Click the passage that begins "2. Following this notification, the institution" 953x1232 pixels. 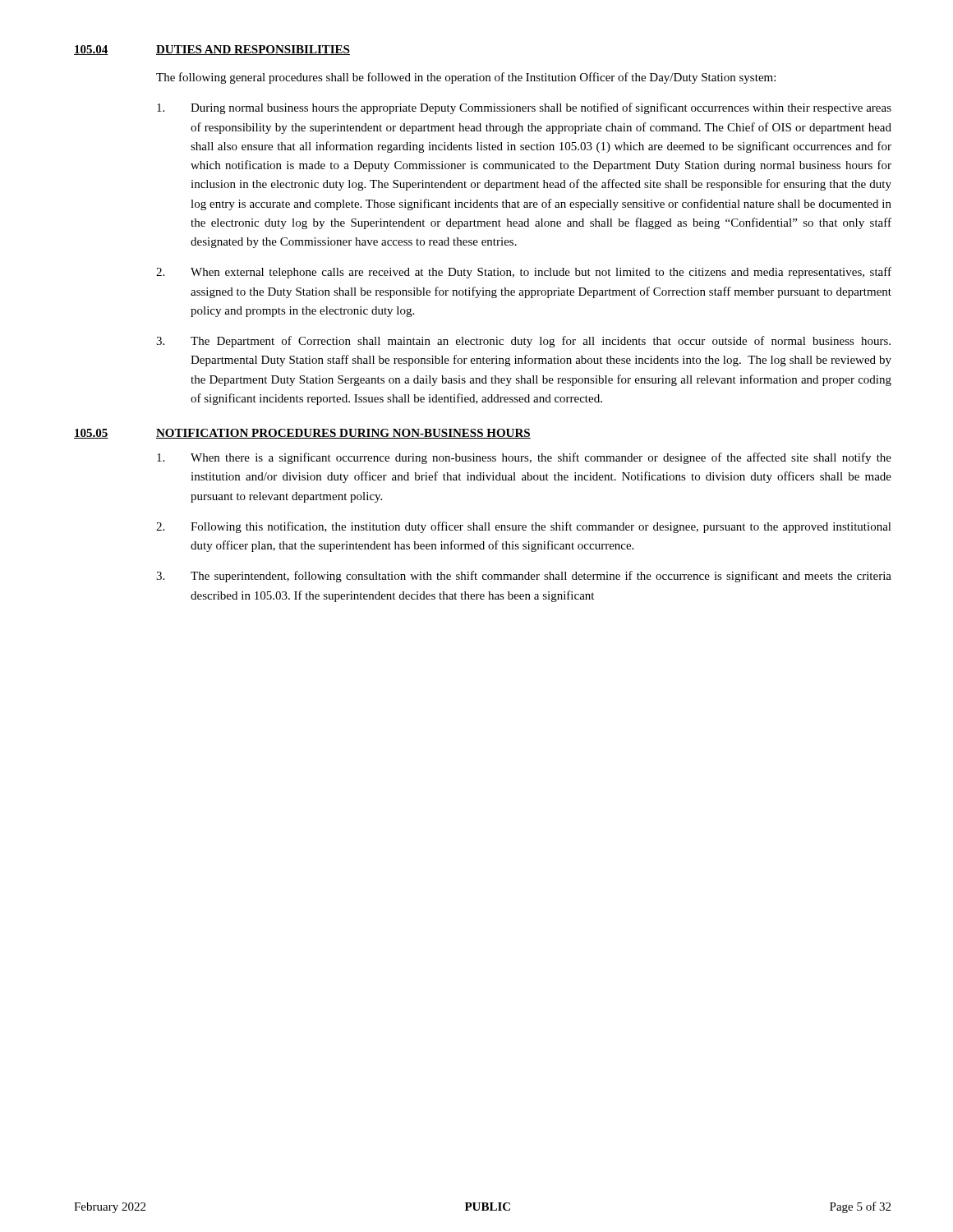pyautogui.click(x=524, y=536)
